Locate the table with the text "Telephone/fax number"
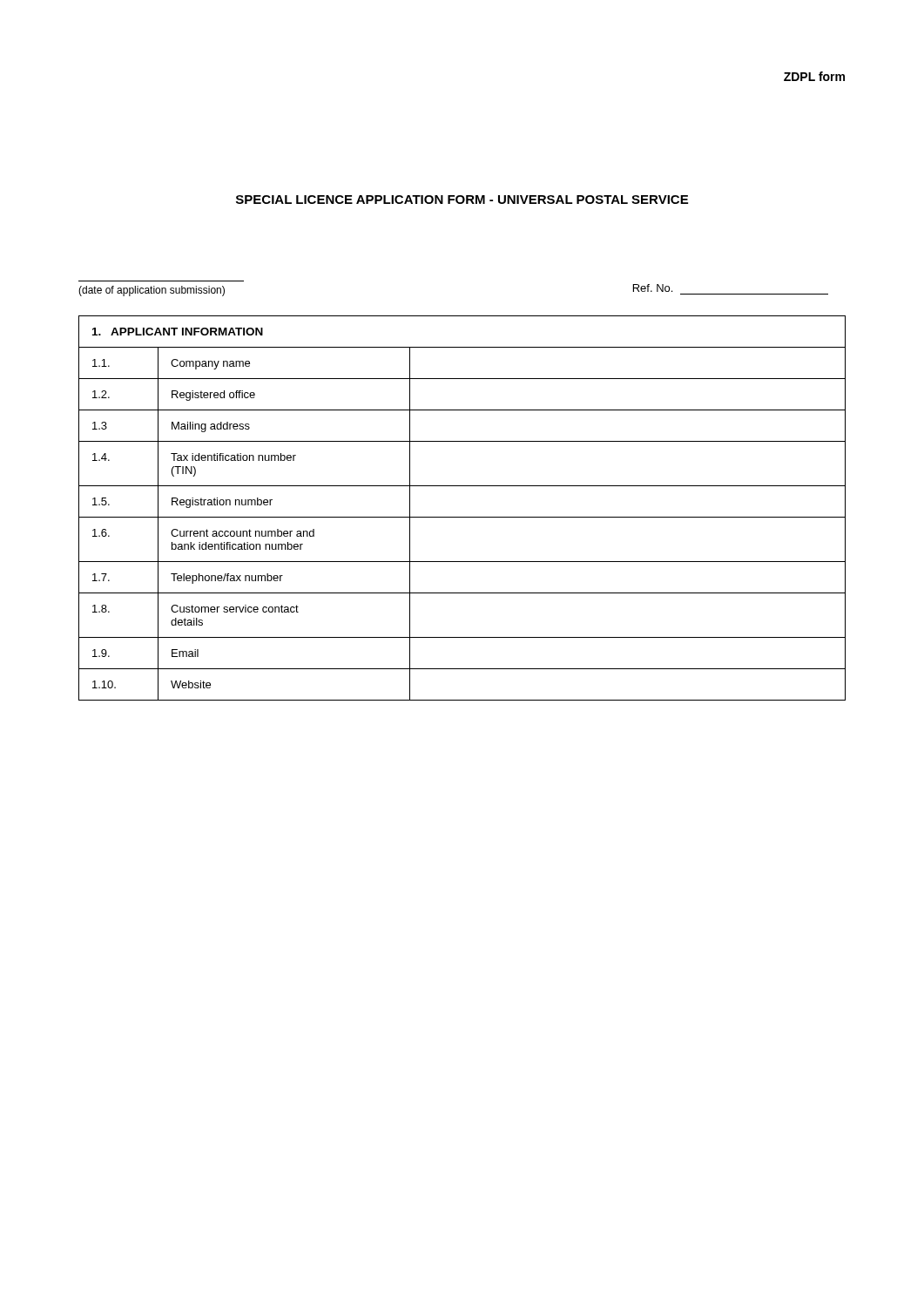The height and width of the screenshot is (1307, 924). 462,508
